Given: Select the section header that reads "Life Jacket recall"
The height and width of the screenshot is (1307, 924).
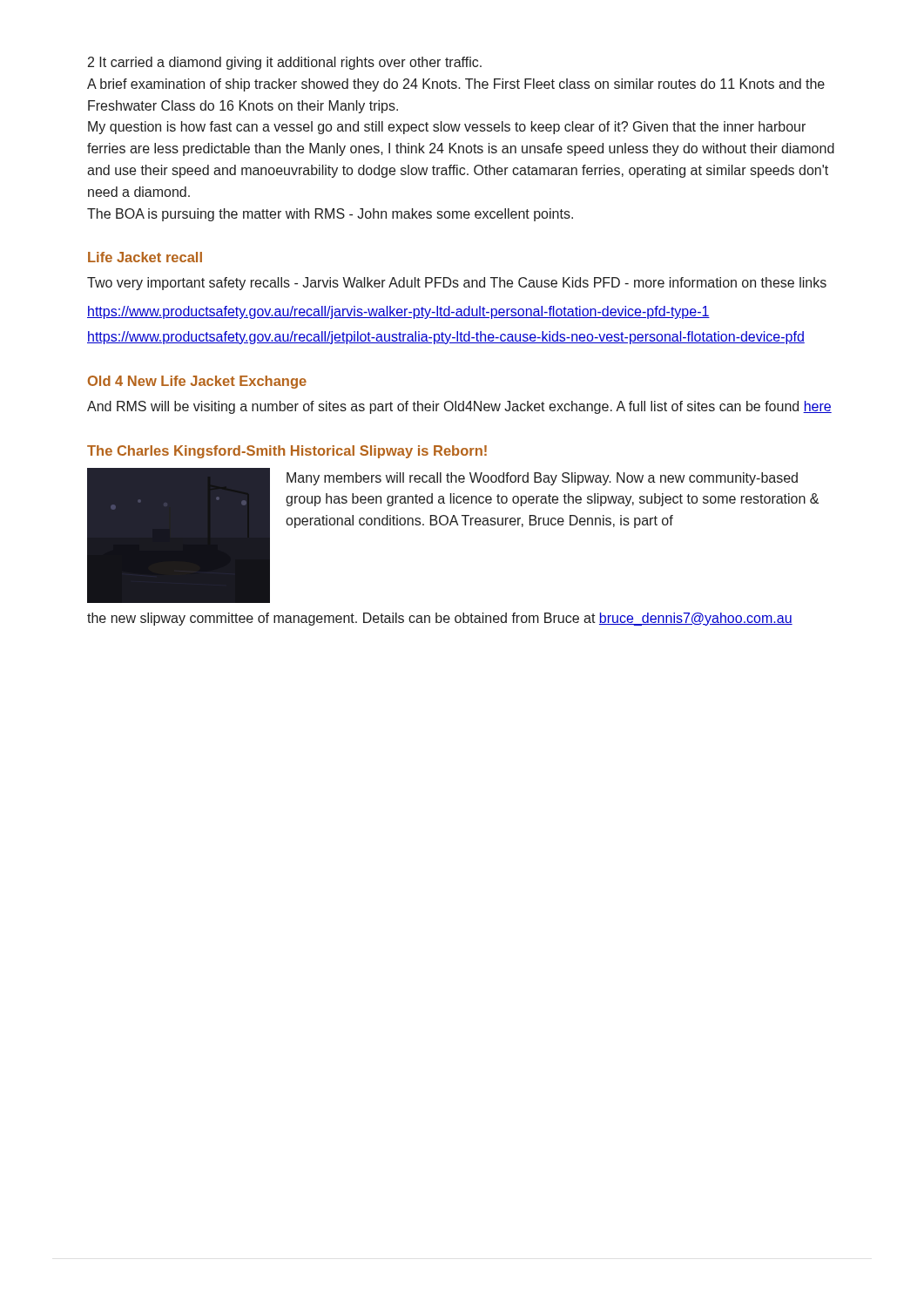Looking at the screenshot, I should coord(145,257).
